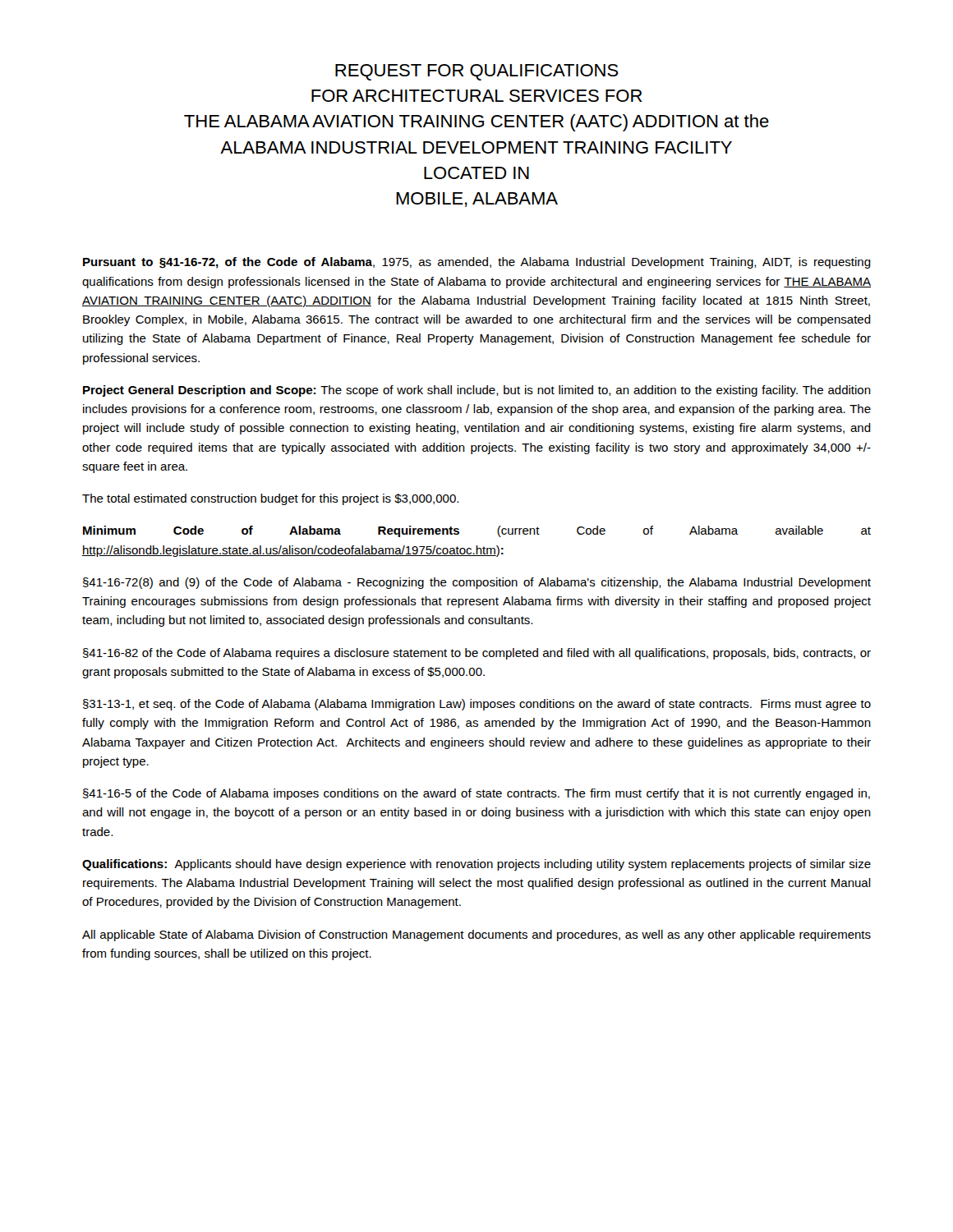The width and height of the screenshot is (953, 1232).
Task: Select the text block that says "Pursuant to §41-16-72, of"
Action: pos(476,310)
